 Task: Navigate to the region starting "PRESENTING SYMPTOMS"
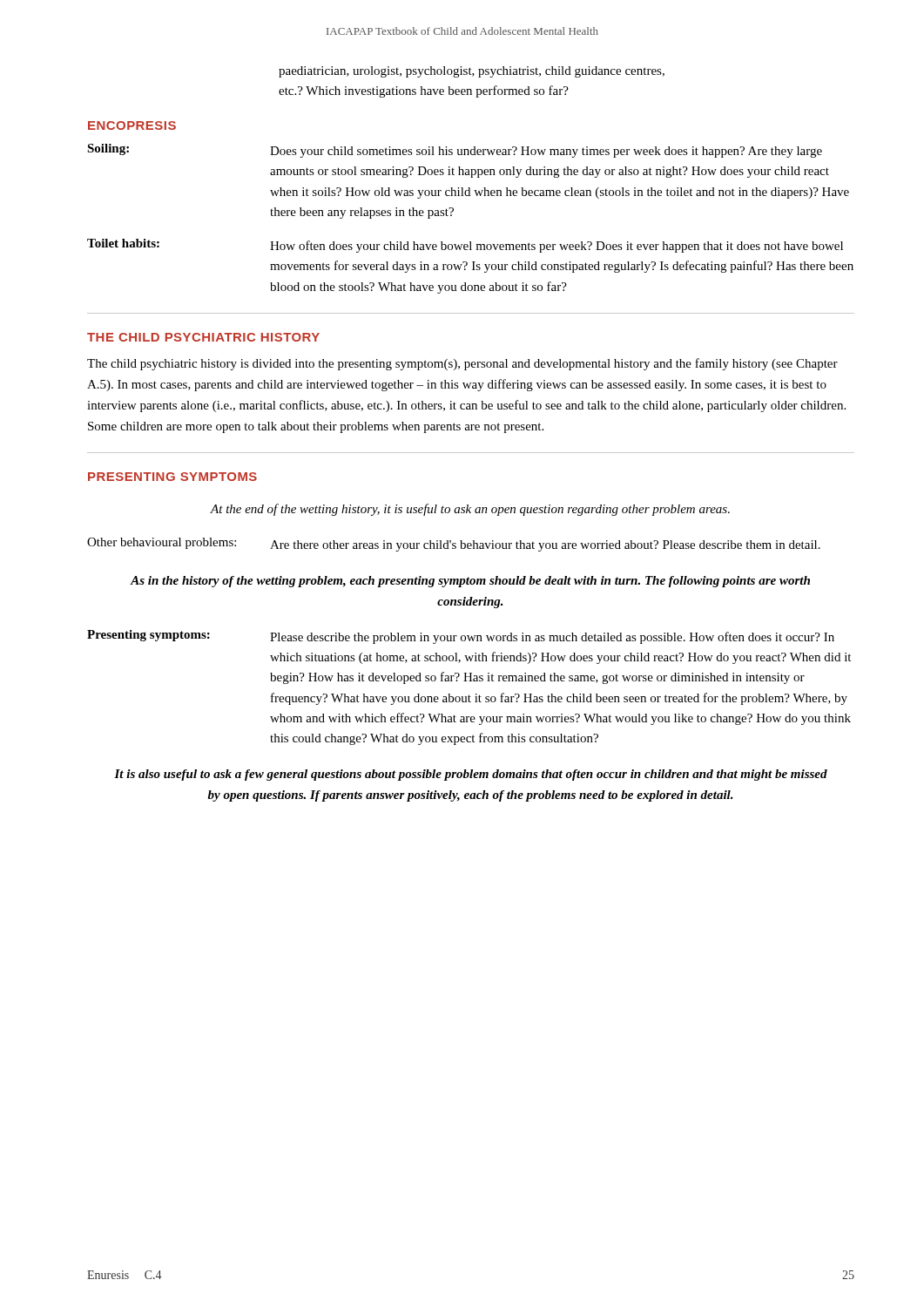pyautogui.click(x=172, y=476)
